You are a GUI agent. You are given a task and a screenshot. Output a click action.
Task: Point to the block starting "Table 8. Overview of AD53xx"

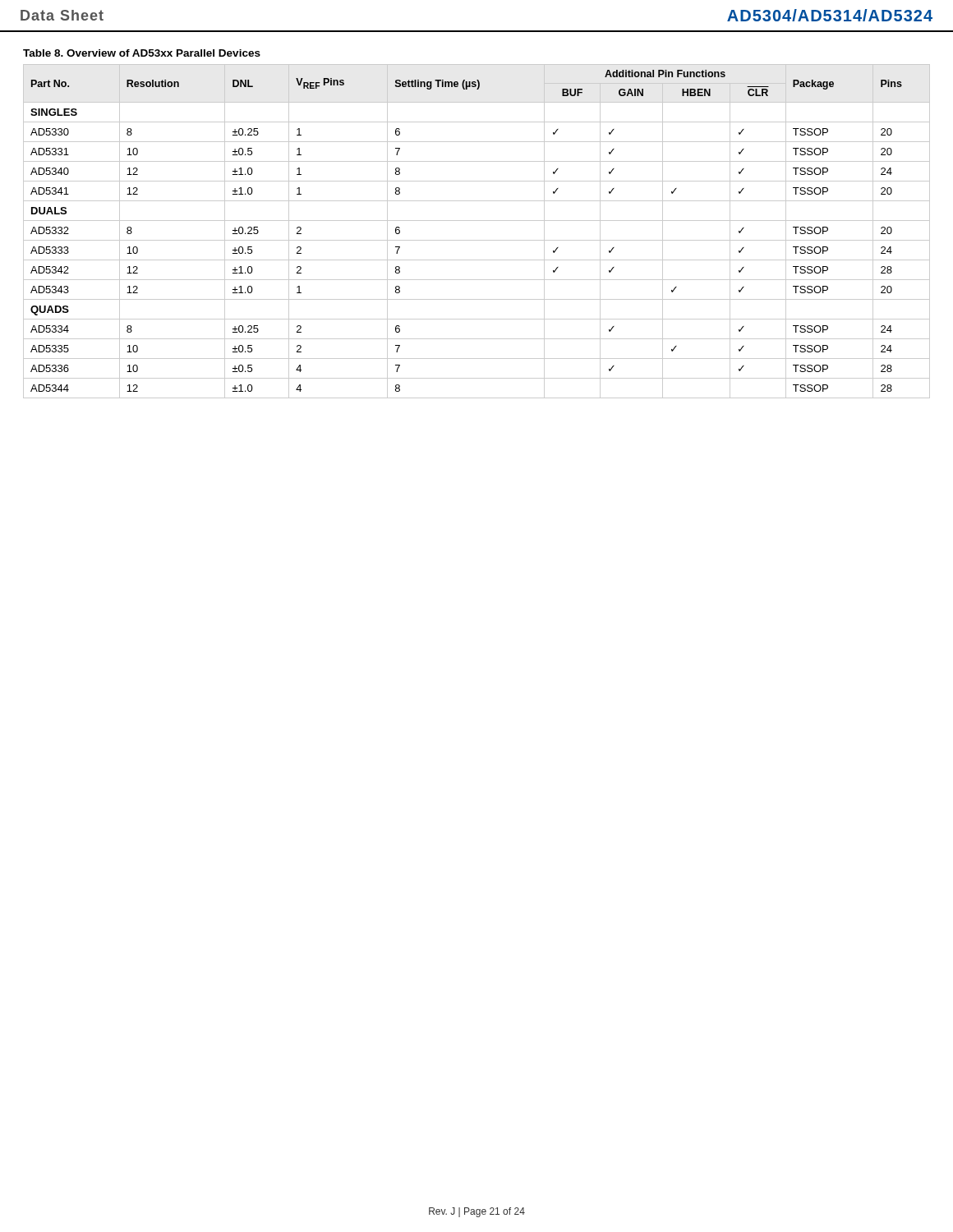(142, 53)
